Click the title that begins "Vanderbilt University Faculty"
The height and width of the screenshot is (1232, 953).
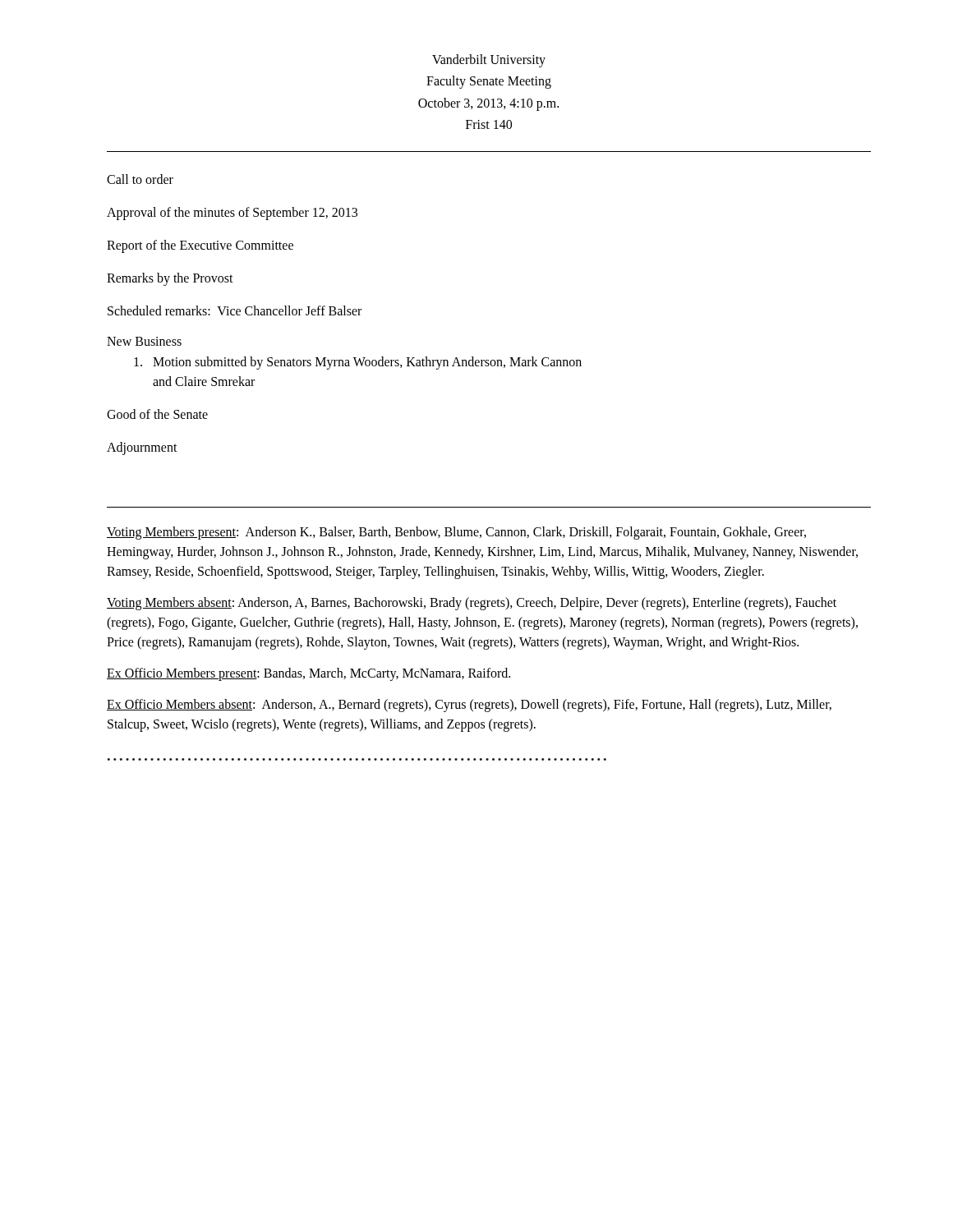pyautogui.click(x=489, y=92)
